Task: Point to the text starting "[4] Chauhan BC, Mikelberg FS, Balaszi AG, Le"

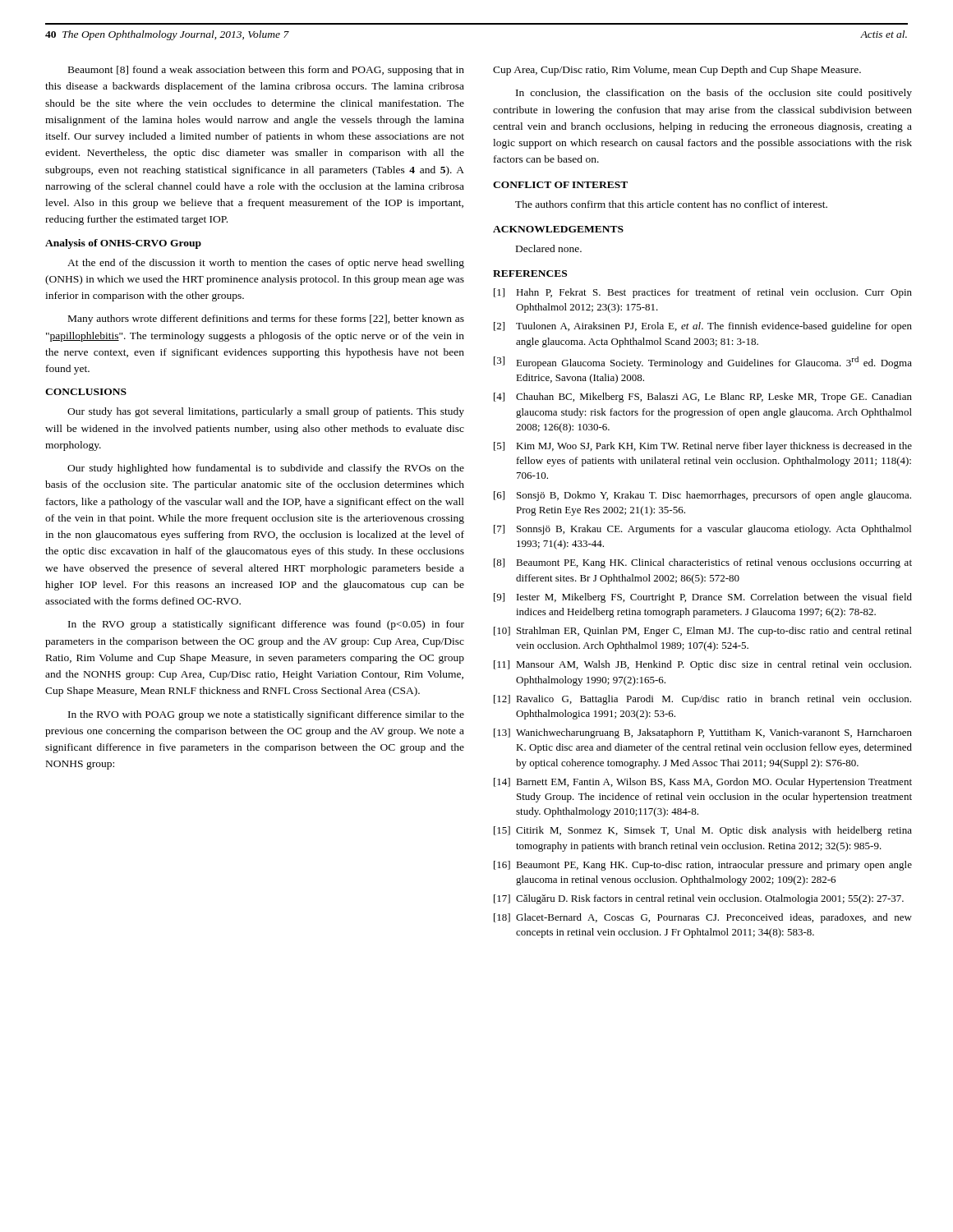Action: [702, 412]
